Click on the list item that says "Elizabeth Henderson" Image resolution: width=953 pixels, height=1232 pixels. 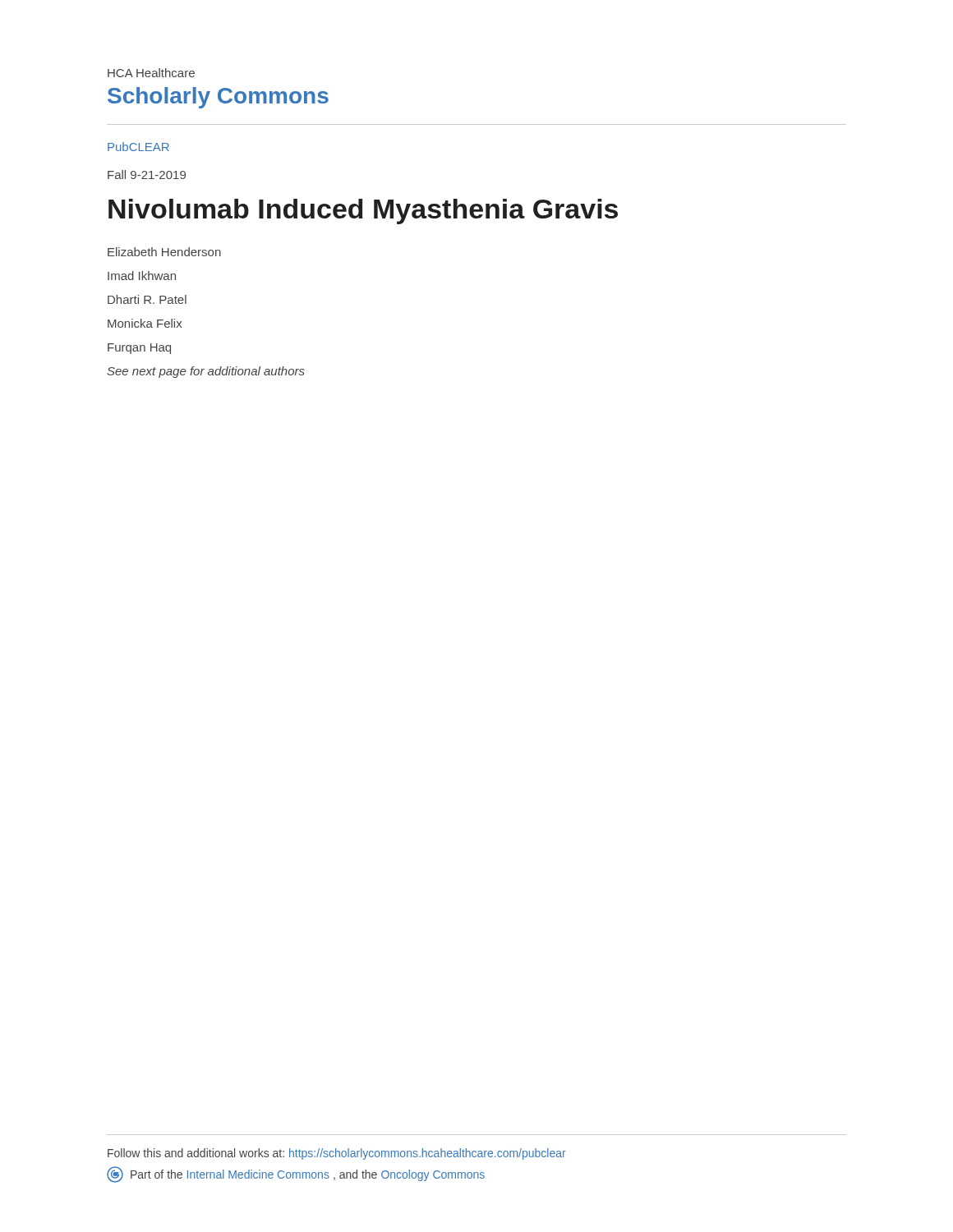click(x=164, y=252)
